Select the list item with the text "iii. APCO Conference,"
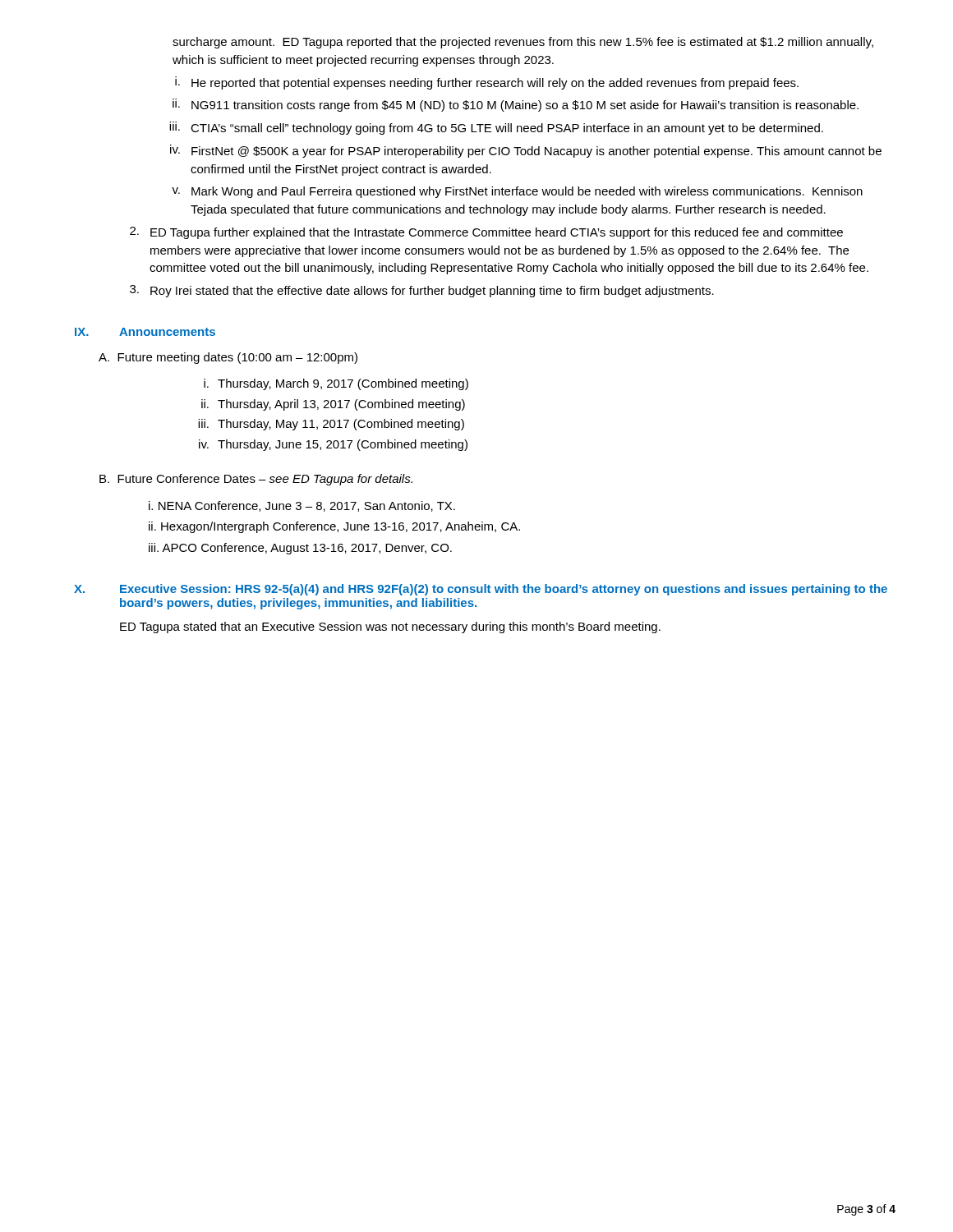The width and height of the screenshot is (953, 1232). (x=300, y=549)
